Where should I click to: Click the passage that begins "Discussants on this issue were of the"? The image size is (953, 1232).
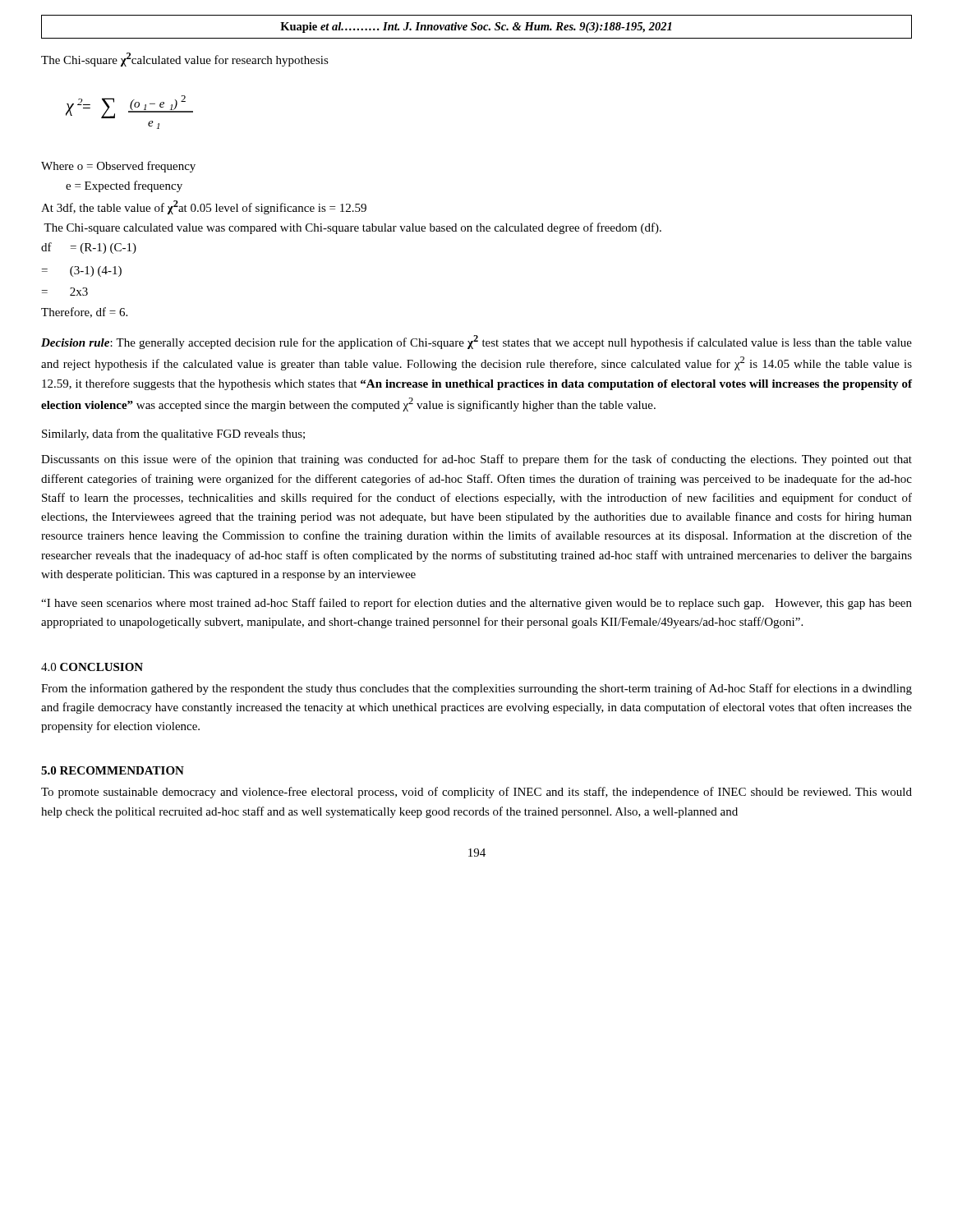point(476,517)
